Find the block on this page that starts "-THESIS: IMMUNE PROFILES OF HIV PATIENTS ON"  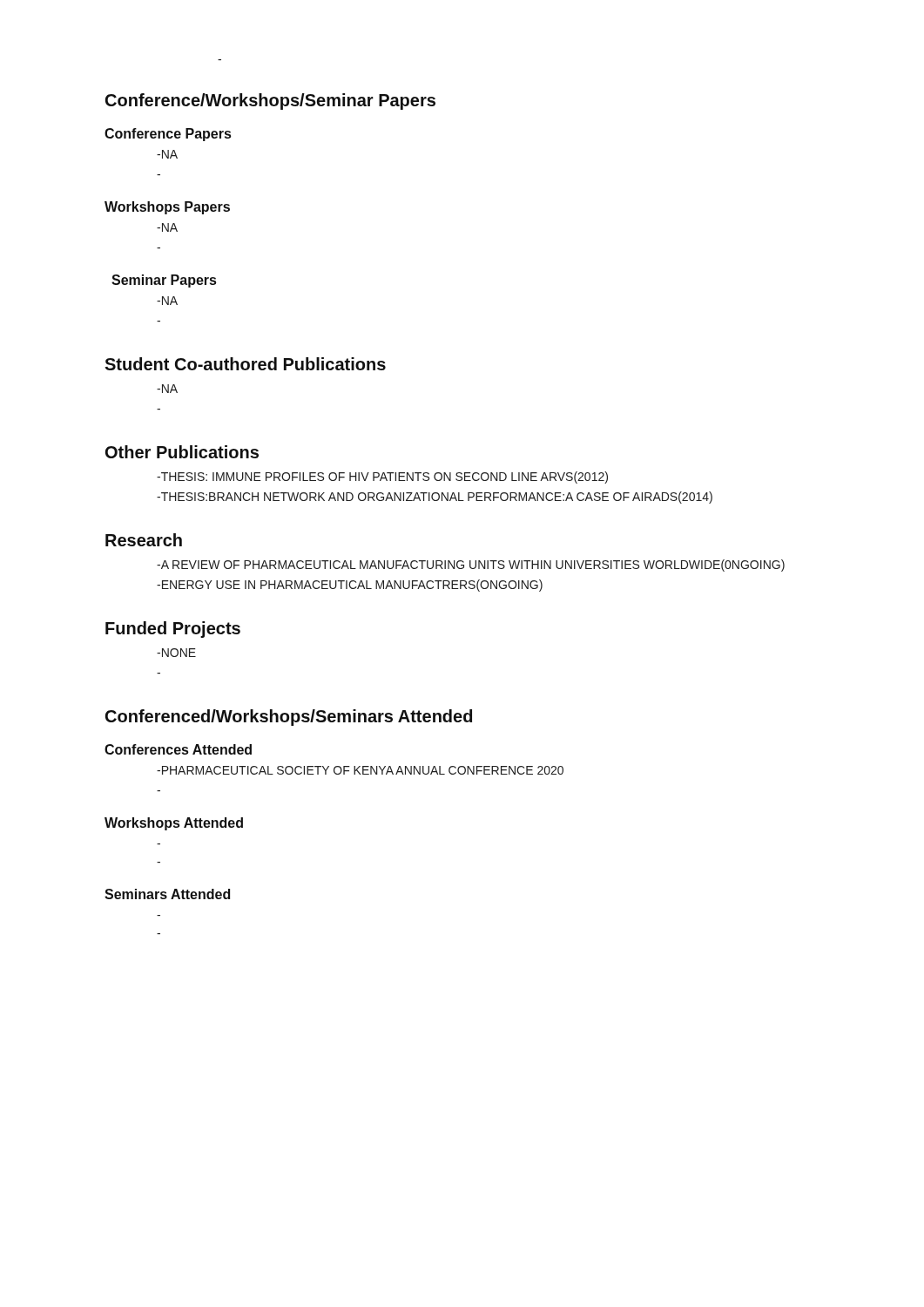coord(383,477)
